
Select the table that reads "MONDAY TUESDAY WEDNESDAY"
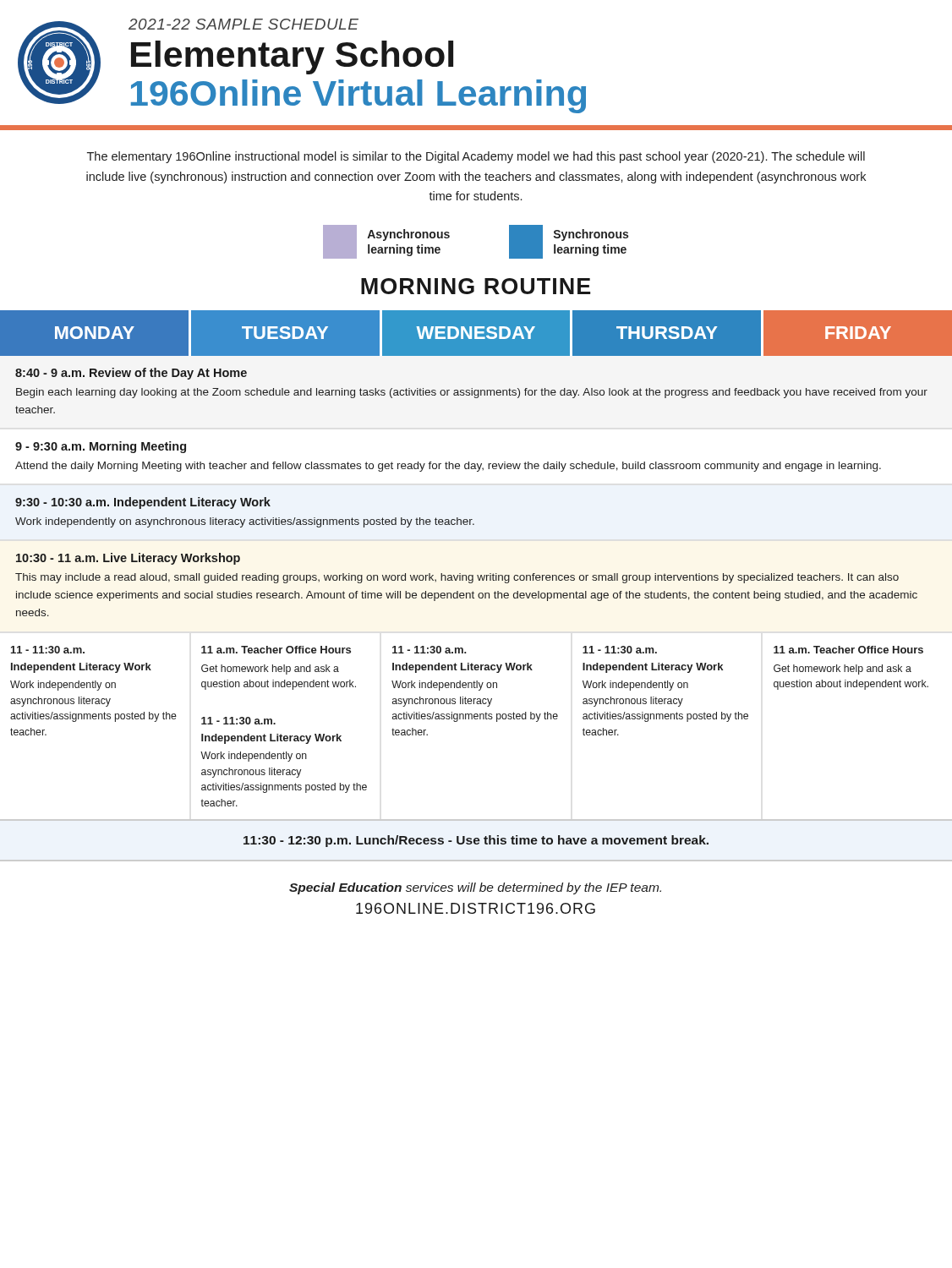coord(476,333)
